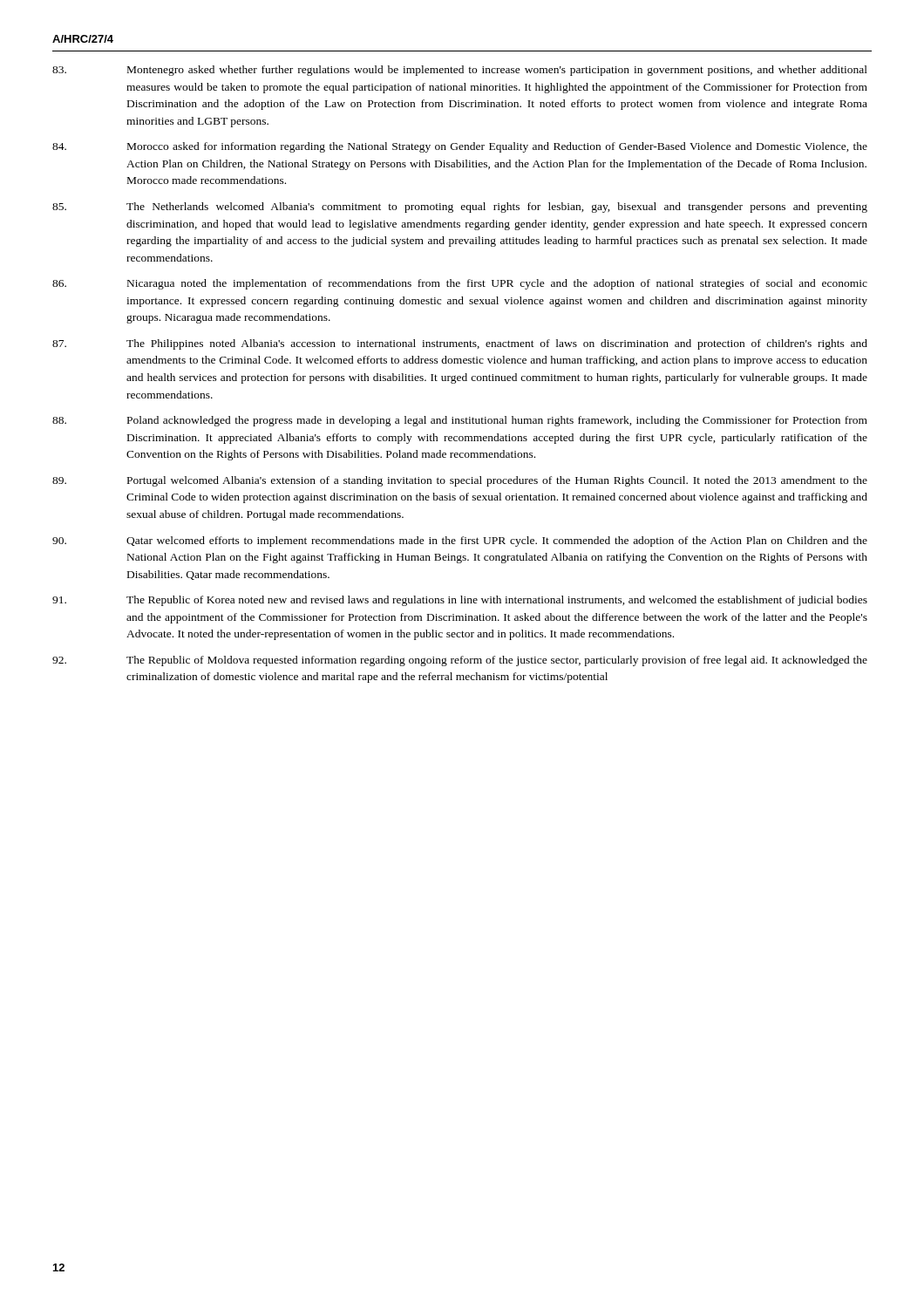Navigate to the region starting "Qatar welcomed efforts to implement recommendations made"

pyautogui.click(x=497, y=557)
